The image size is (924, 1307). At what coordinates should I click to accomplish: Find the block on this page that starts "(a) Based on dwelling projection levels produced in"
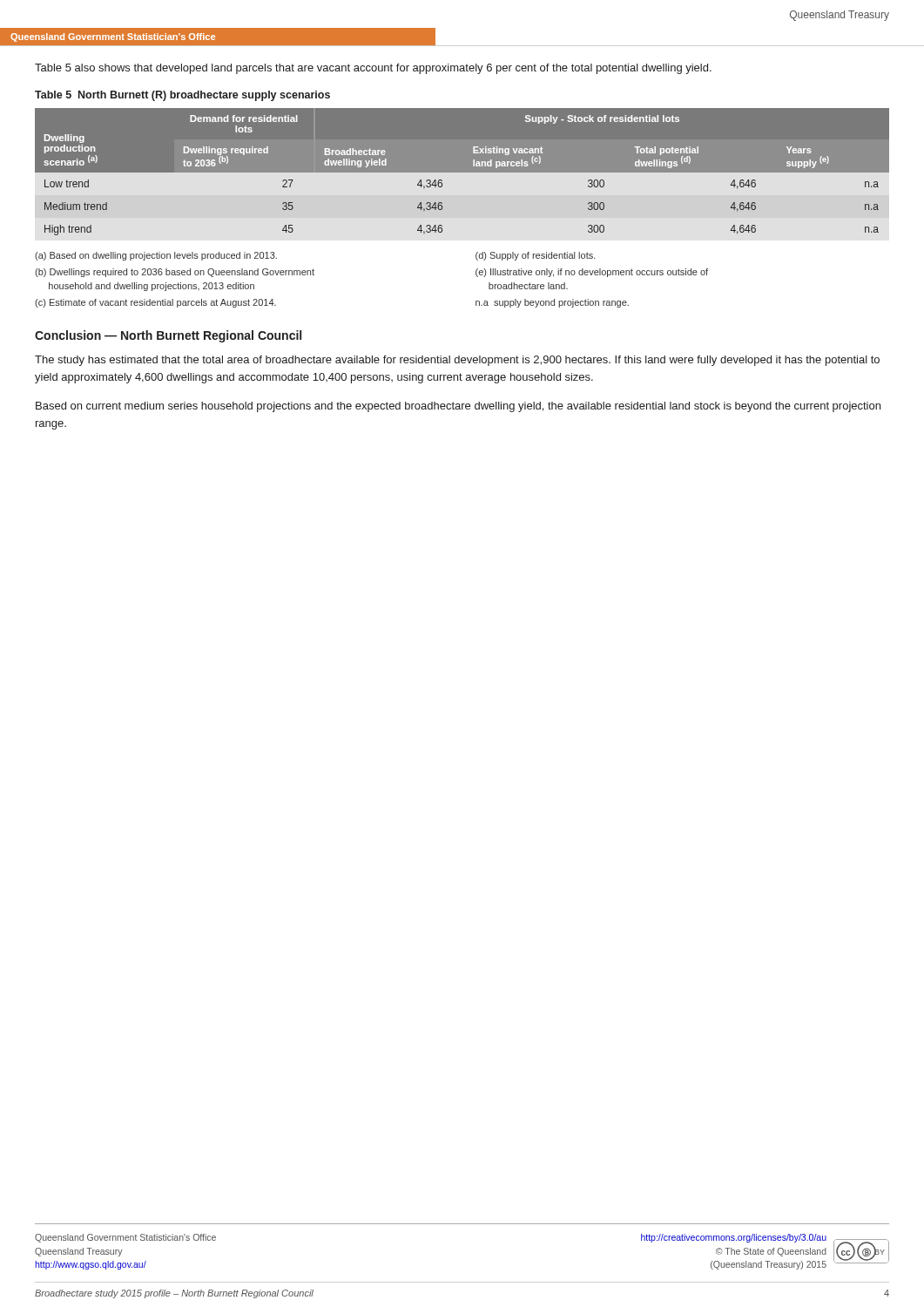156,255
